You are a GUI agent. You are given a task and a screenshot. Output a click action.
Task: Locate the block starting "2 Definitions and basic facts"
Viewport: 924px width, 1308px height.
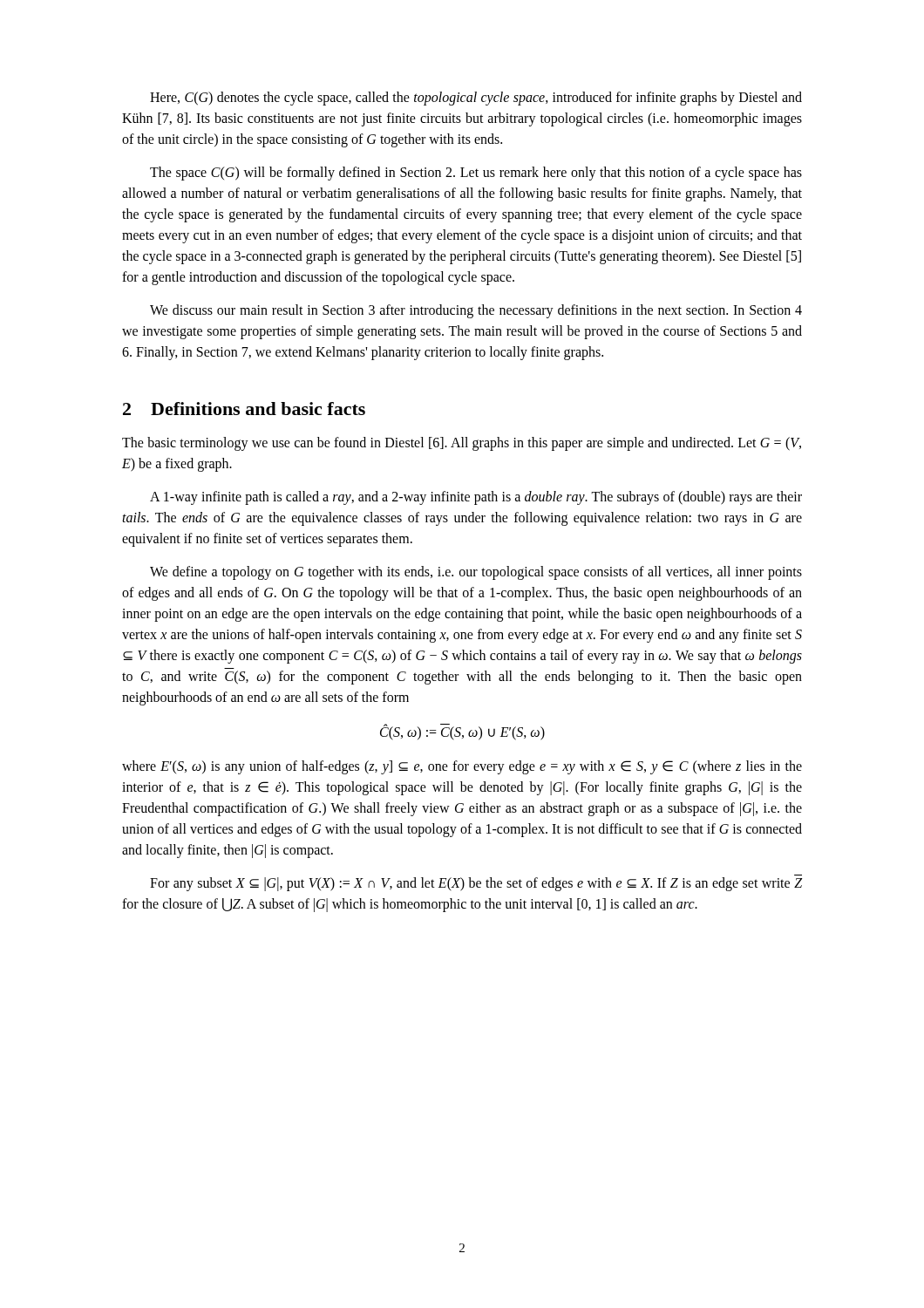pyautogui.click(x=244, y=409)
